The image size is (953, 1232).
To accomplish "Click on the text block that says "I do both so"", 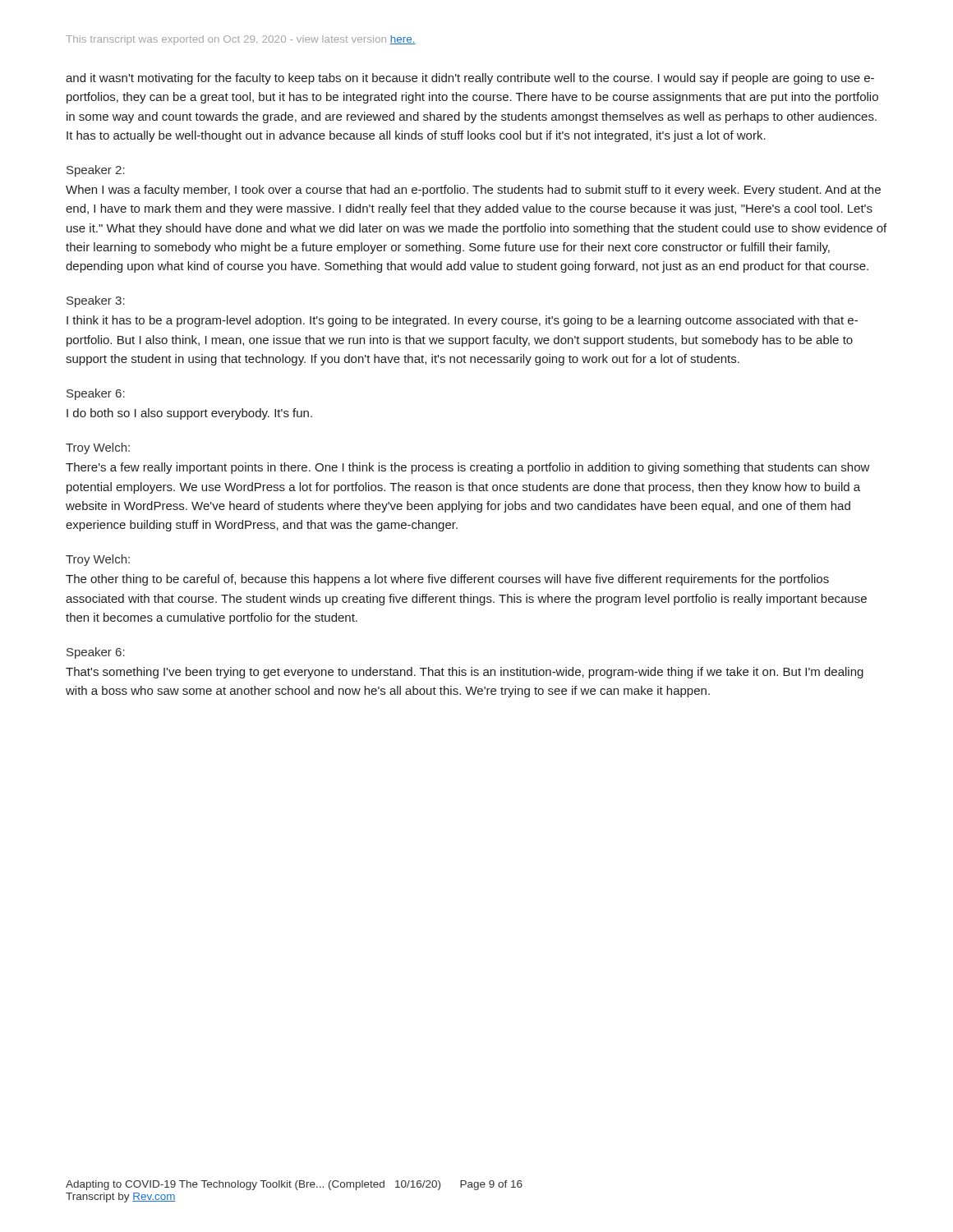I will [x=189, y=413].
